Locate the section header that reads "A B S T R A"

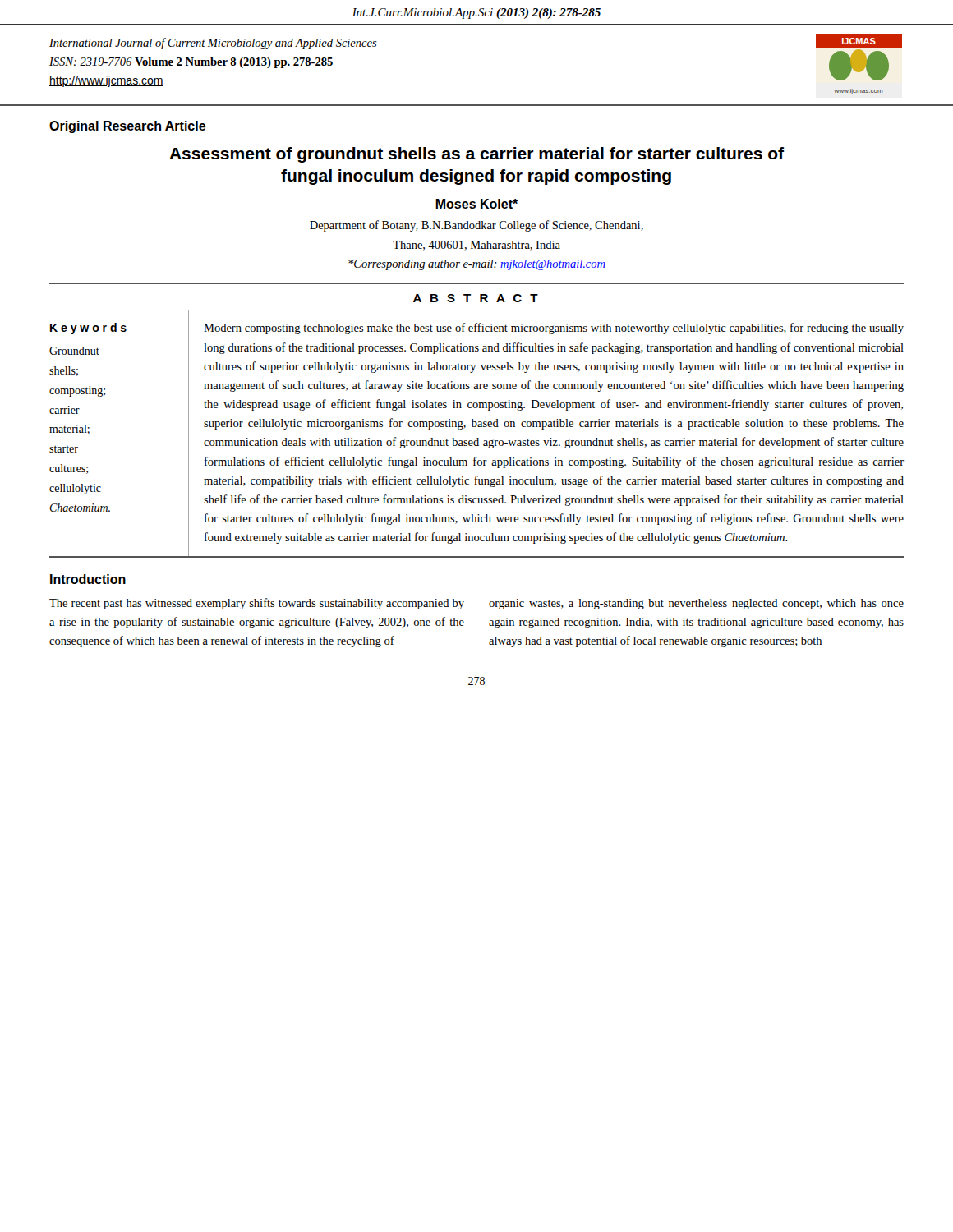click(476, 298)
